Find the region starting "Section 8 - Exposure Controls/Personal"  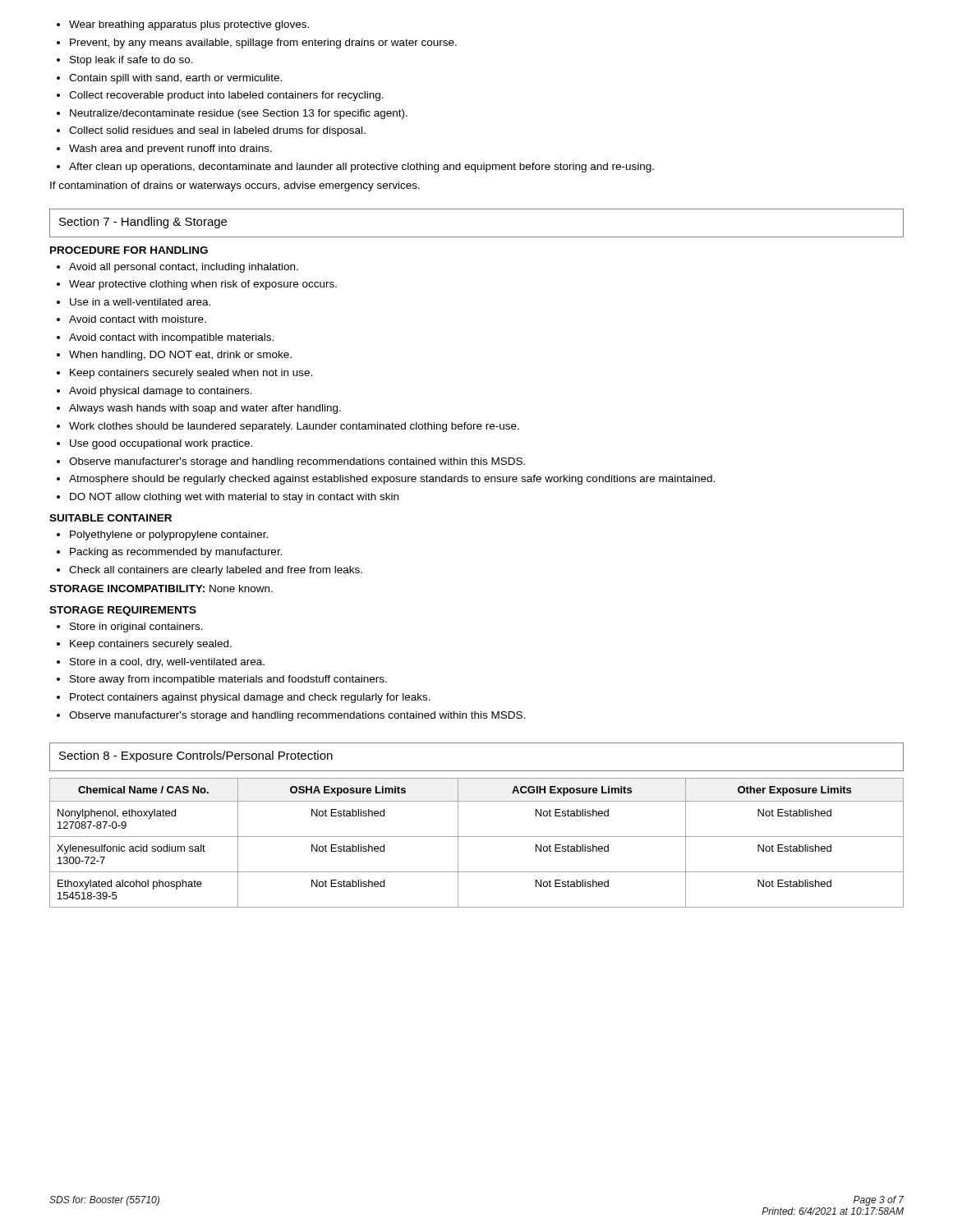point(196,756)
